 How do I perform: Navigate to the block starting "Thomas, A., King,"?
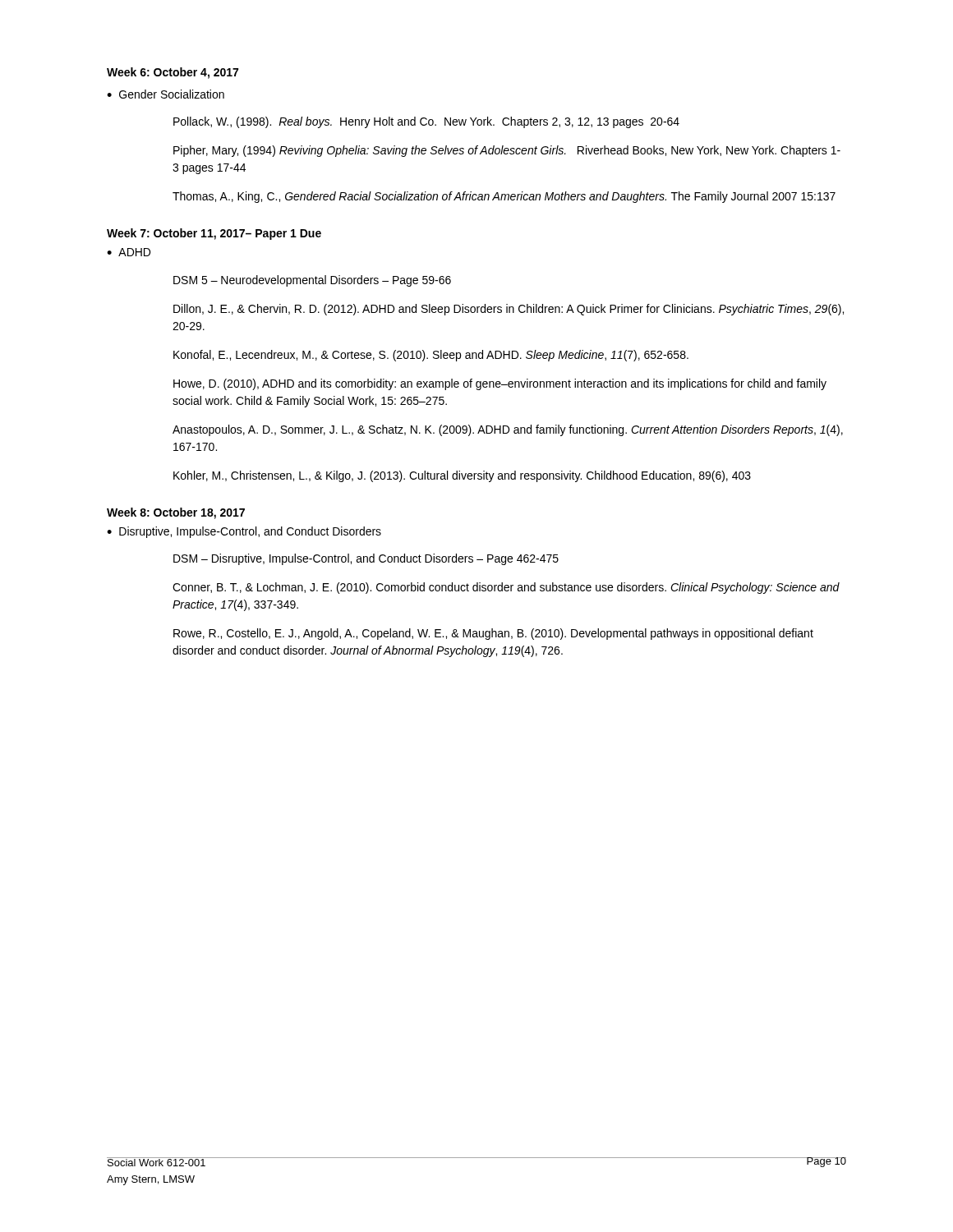coord(504,197)
